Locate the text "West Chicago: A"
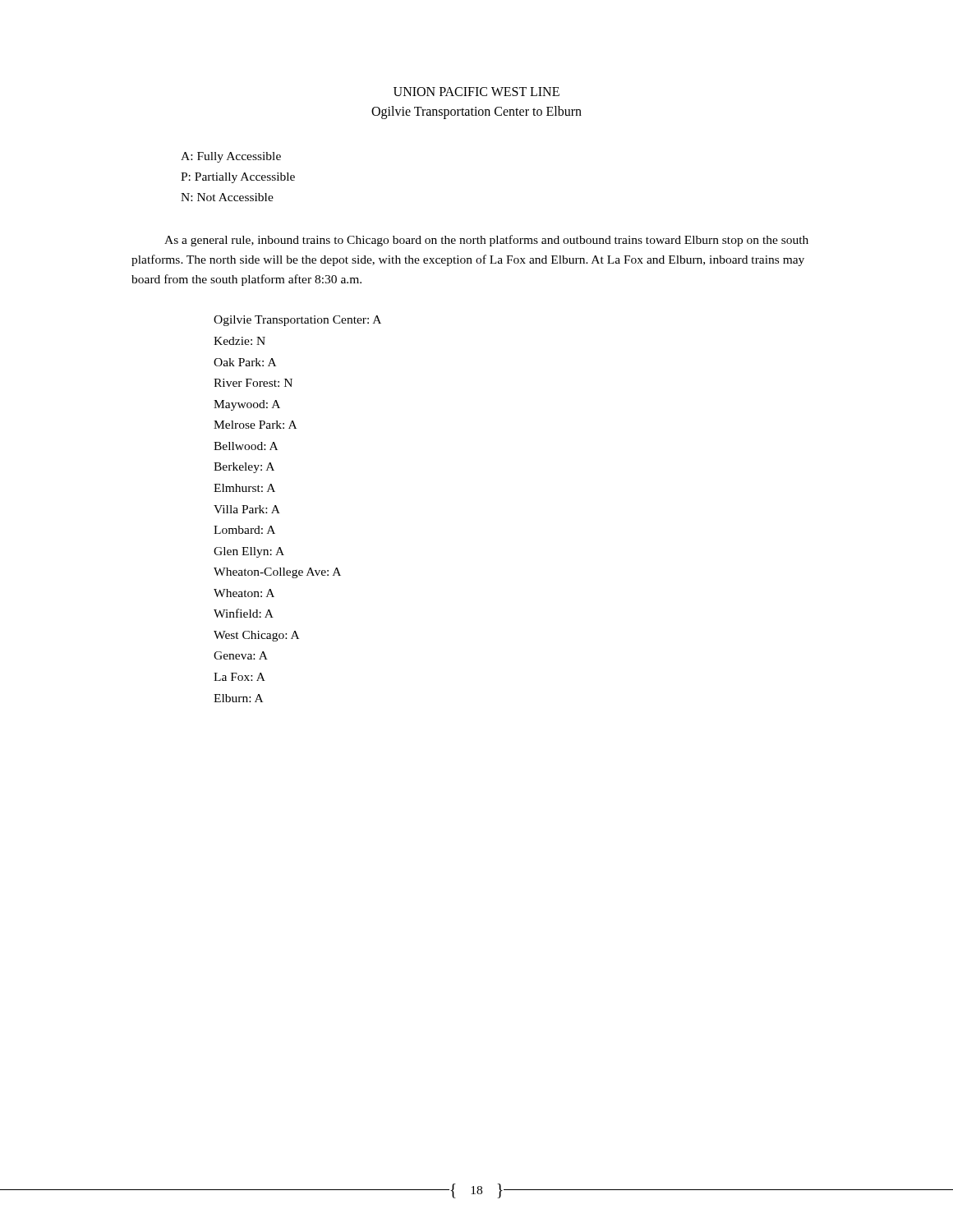The image size is (953, 1232). tap(257, 634)
